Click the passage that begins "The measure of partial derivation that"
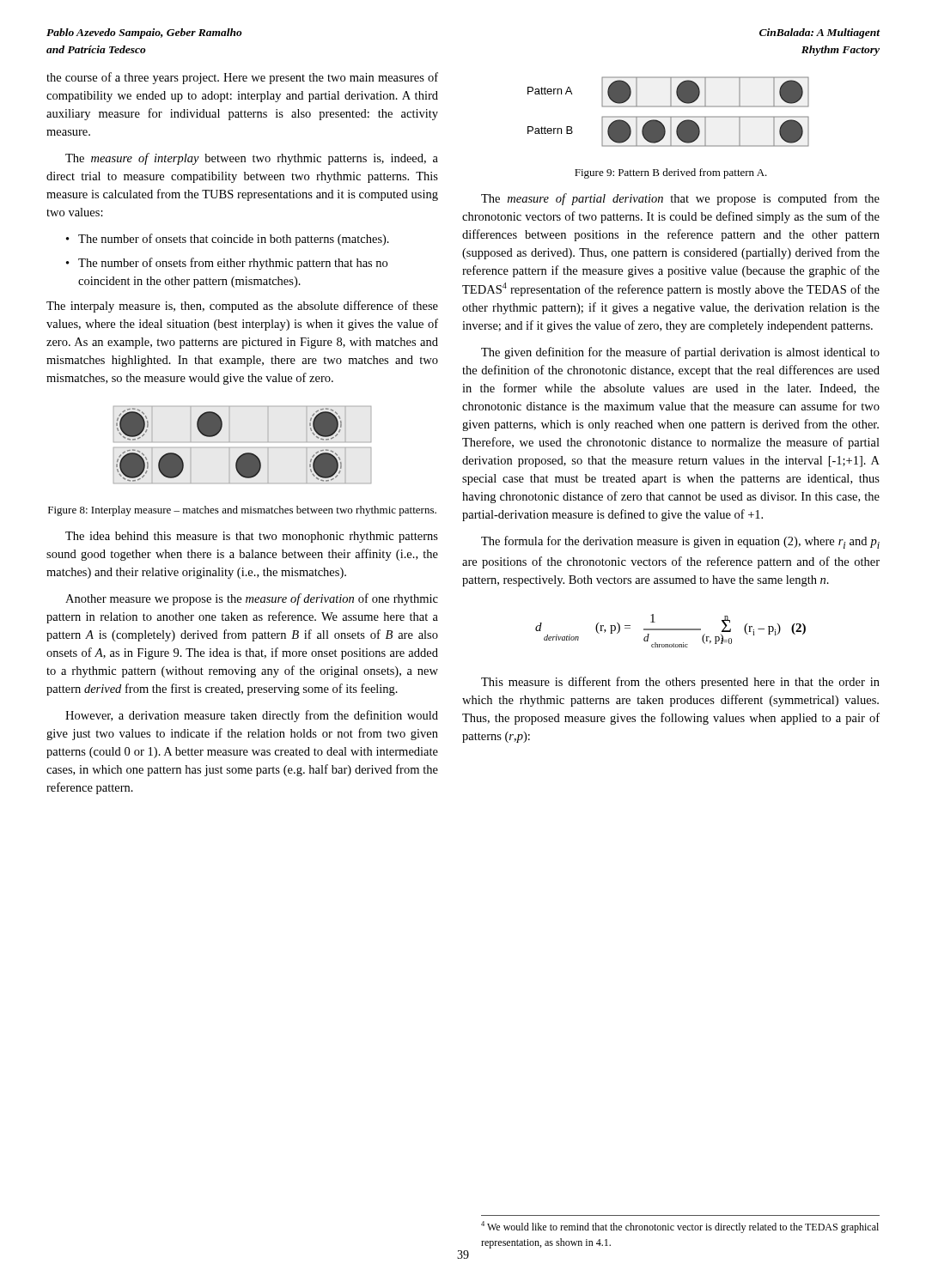The height and width of the screenshot is (1288, 926). 671,262
